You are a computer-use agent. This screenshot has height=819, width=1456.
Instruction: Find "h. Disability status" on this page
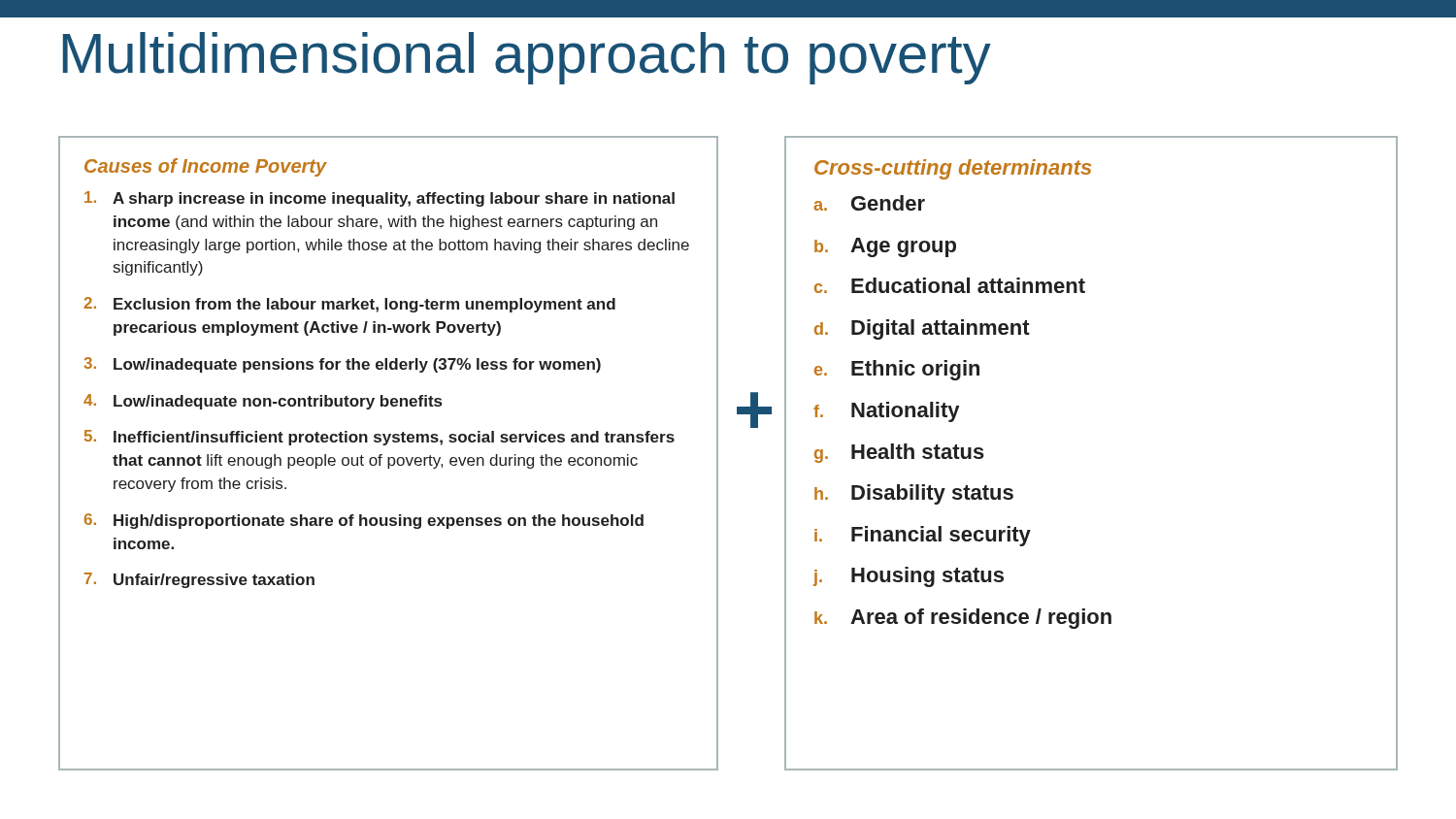pyautogui.click(x=914, y=493)
